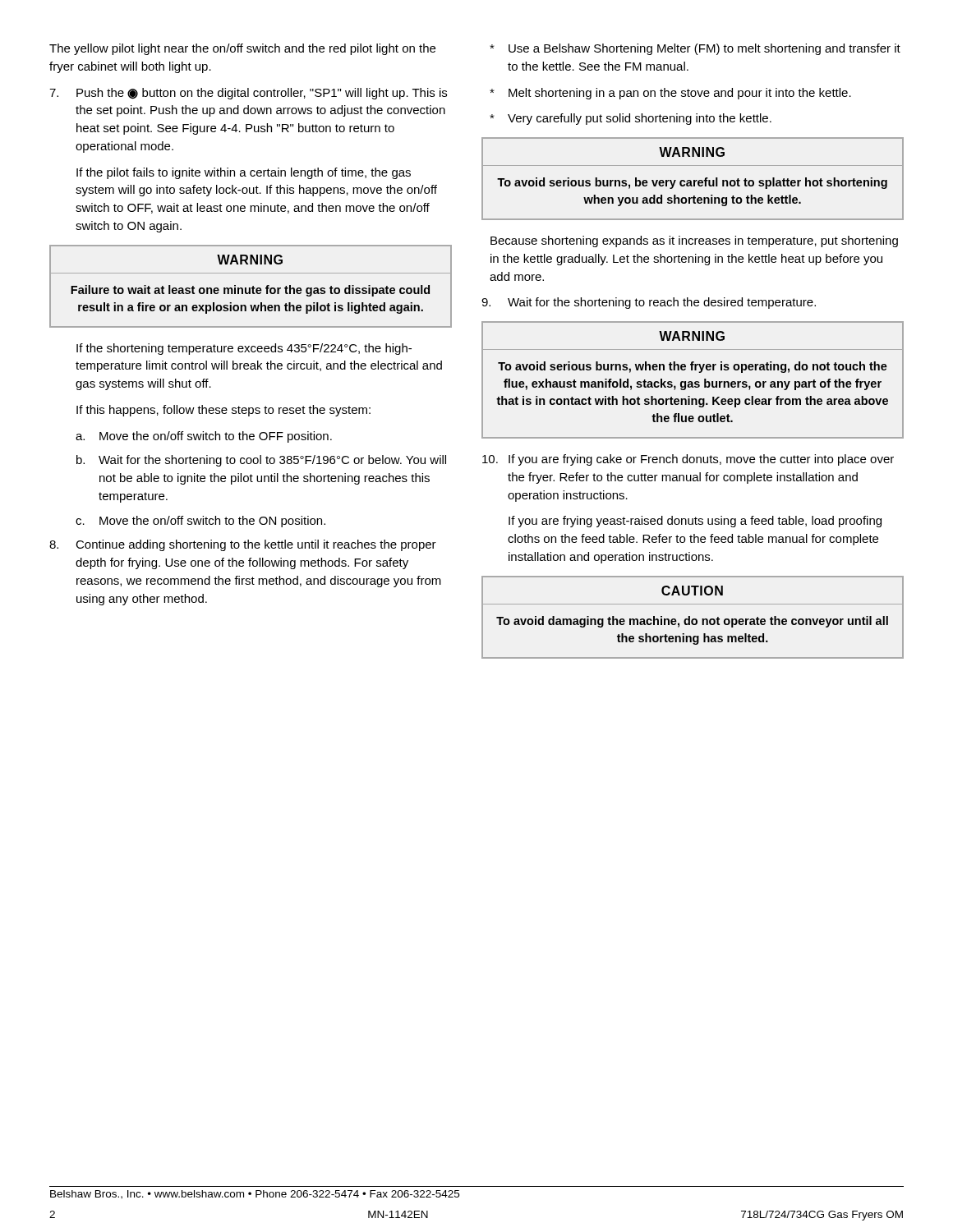
Task: Click the passage that begins "8. Continue adding shortening to the kettle until"
Action: pos(251,572)
